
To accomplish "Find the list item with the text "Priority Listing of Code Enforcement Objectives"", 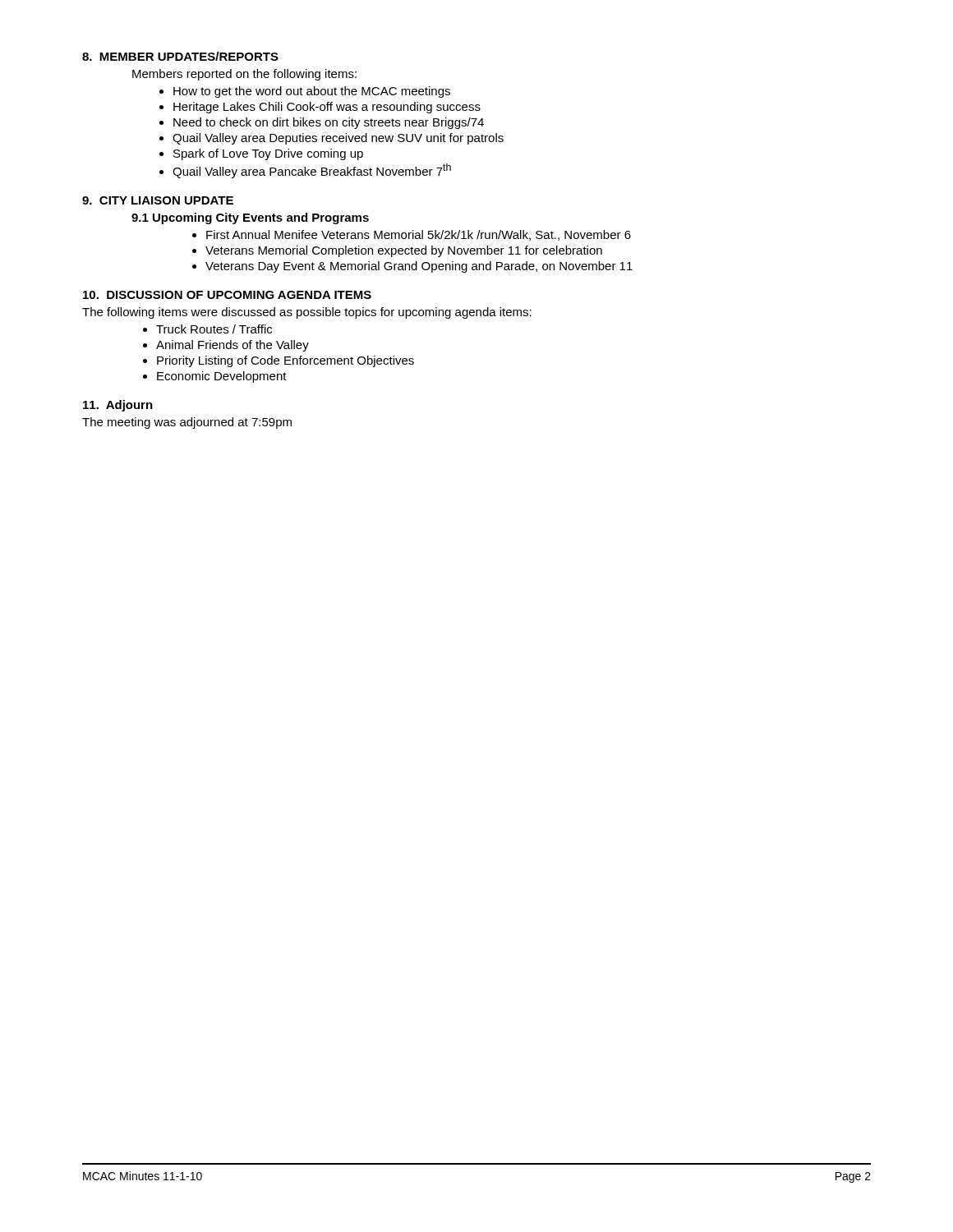I will (x=285, y=361).
